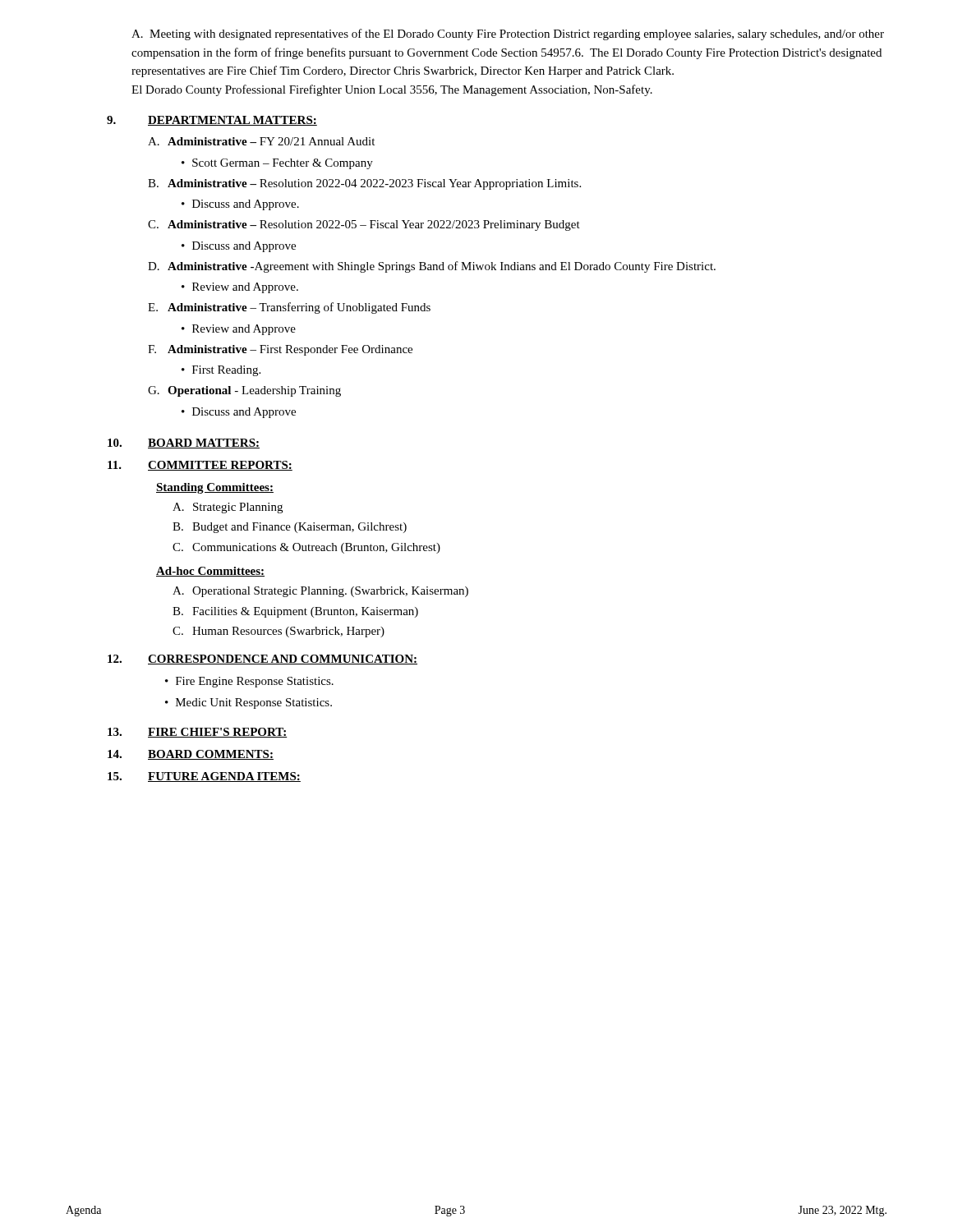Find the section header containing "12. CORRESPONDENCE AND COMMUNICATION:"
The height and width of the screenshot is (1232, 953).
click(x=262, y=660)
